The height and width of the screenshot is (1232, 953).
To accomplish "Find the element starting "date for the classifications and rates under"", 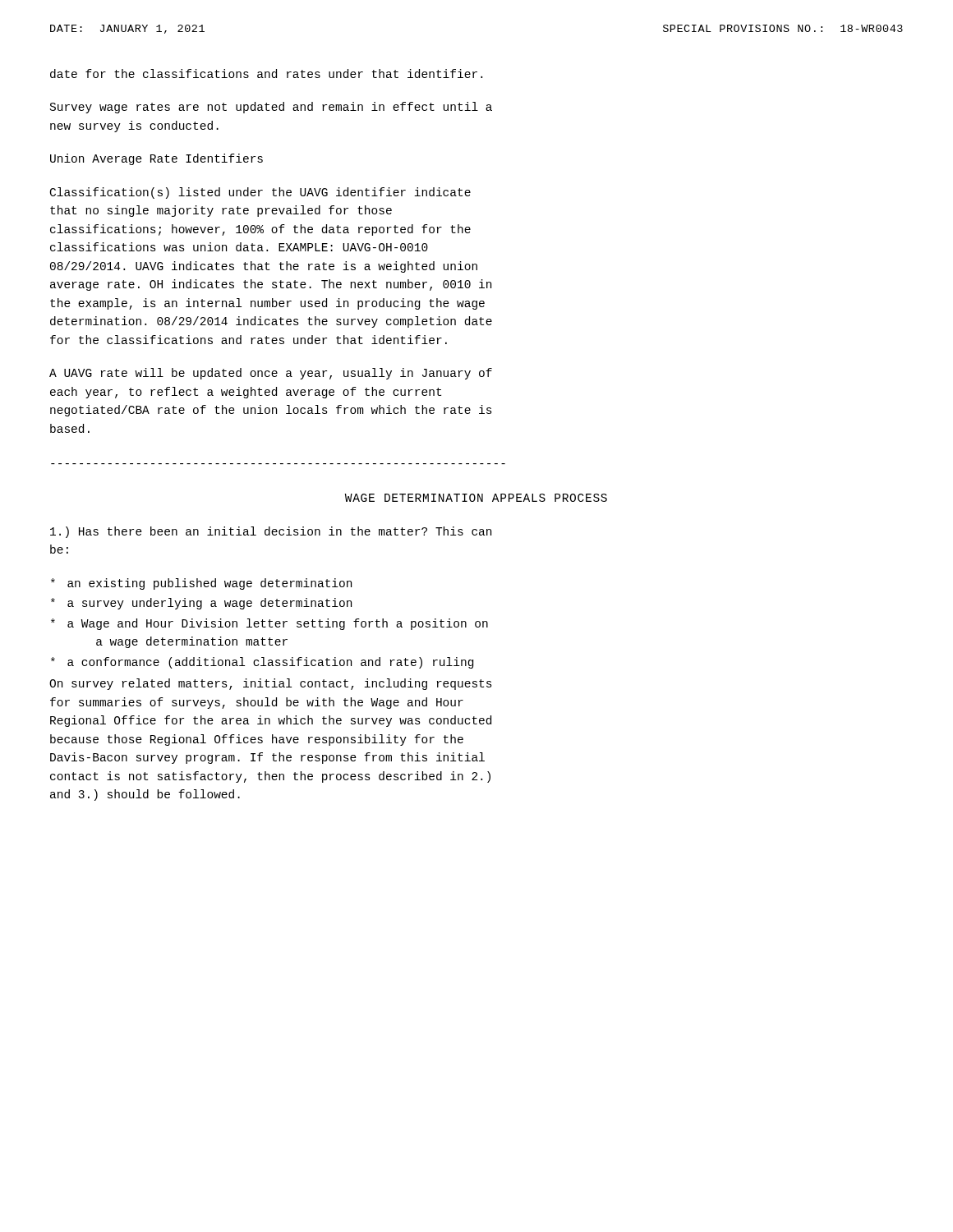I will tap(267, 75).
